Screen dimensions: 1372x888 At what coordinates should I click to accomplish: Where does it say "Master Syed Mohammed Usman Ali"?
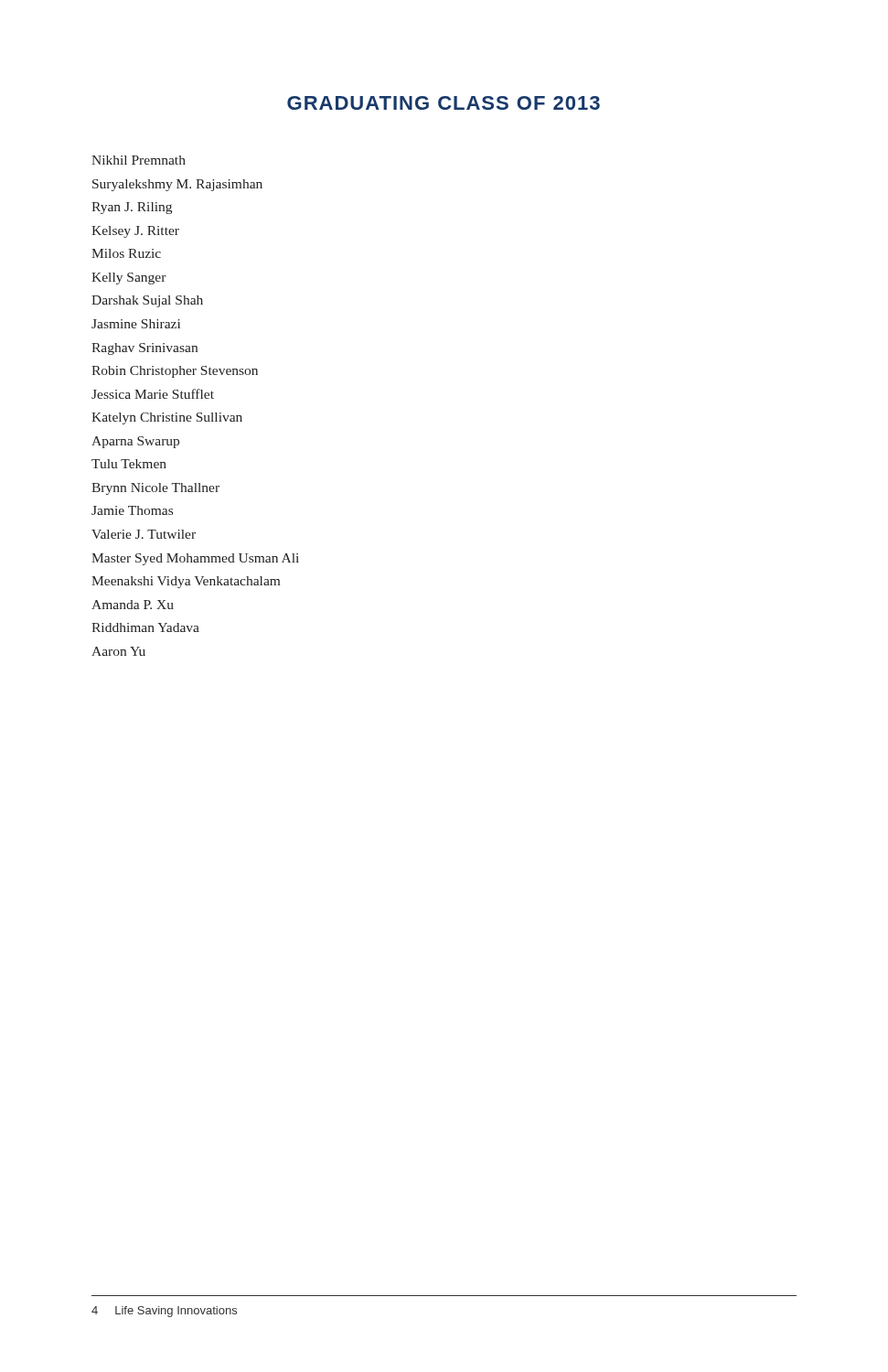195,559
